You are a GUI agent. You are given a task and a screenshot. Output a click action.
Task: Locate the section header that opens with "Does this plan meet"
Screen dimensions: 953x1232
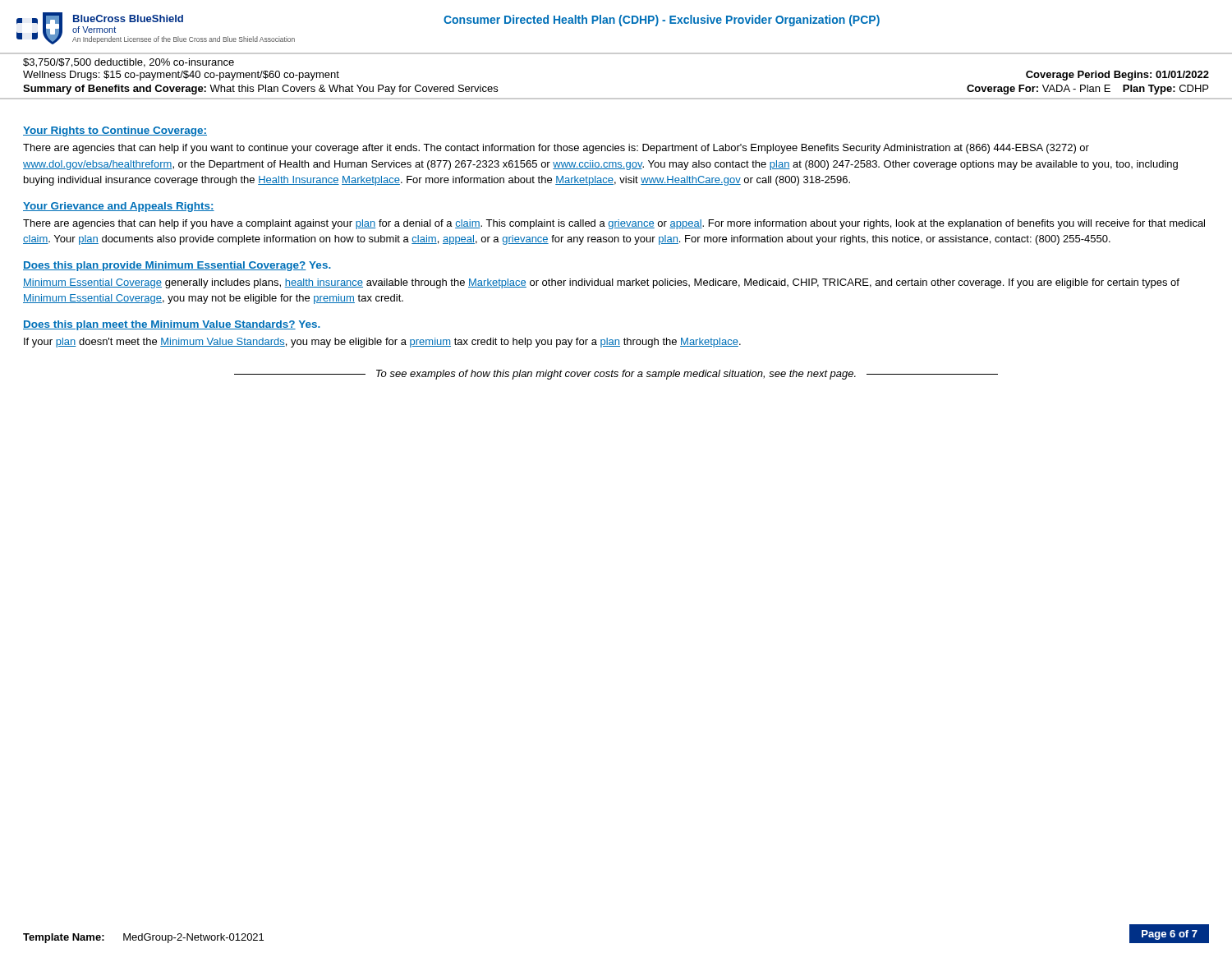tap(172, 324)
